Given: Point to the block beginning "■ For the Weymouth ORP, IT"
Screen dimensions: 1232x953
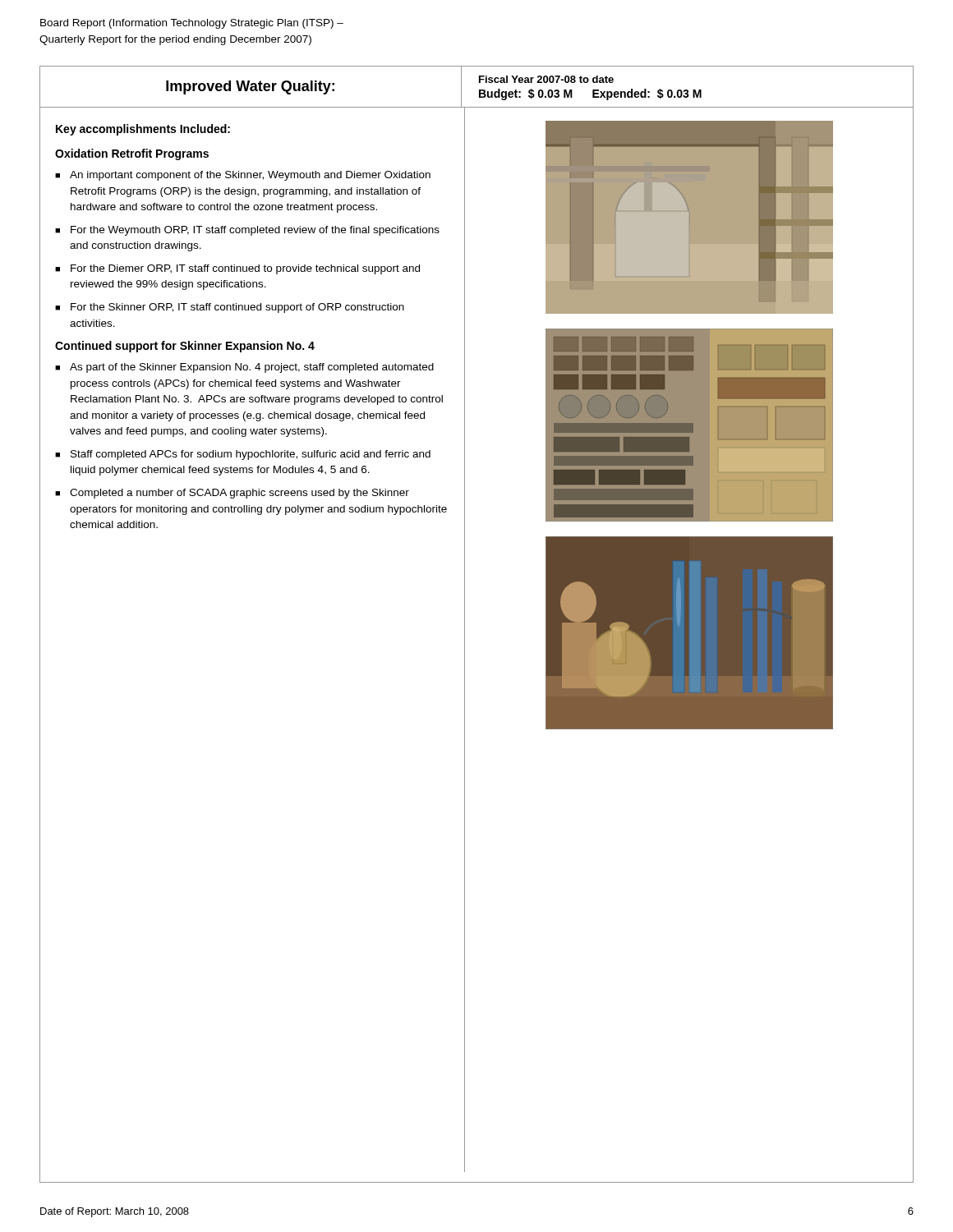Looking at the screenshot, I should coord(252,238).
